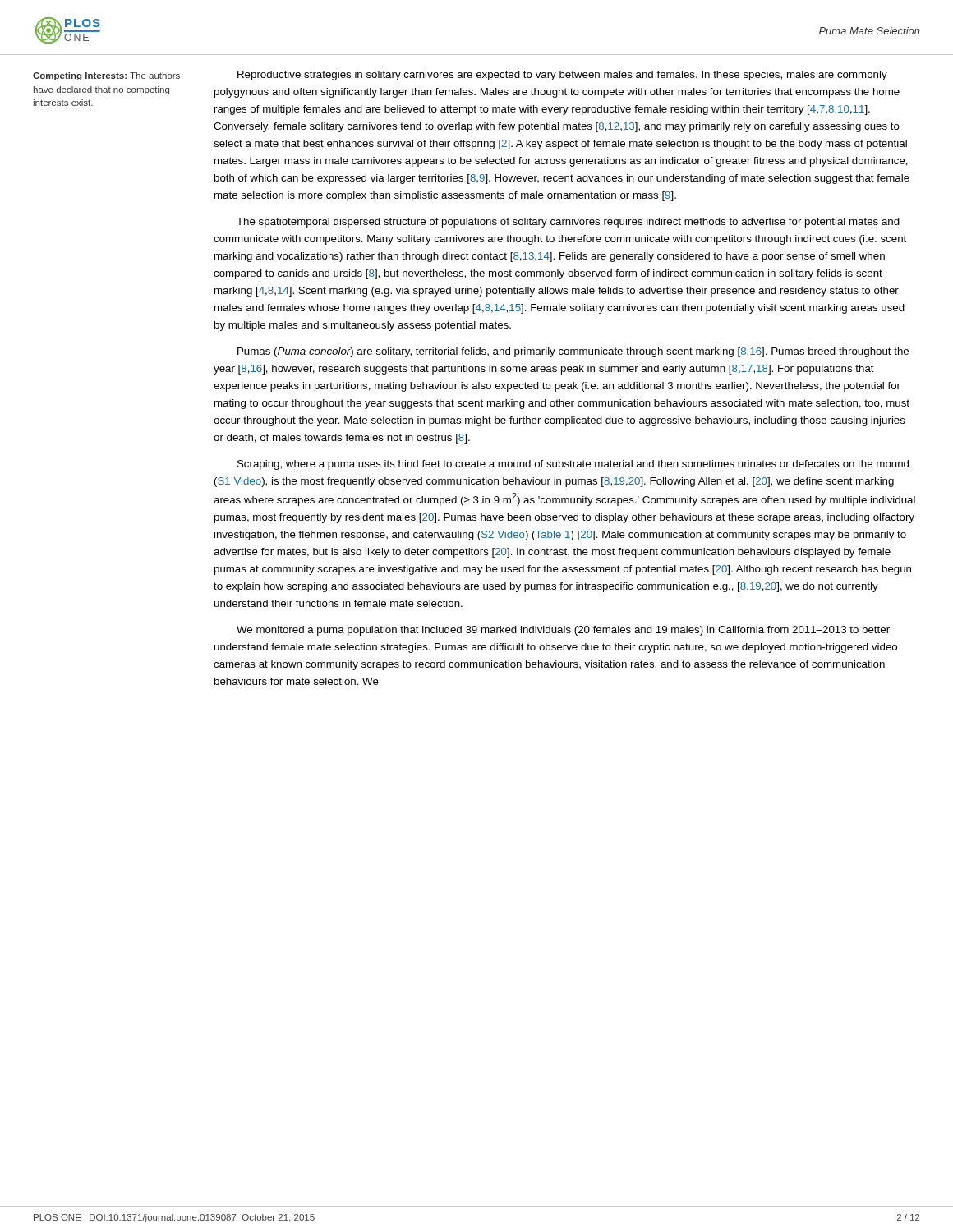Point to the block beginning "Scraping, where a puma uses"
953x1232 pixels.
click(565, 534)
